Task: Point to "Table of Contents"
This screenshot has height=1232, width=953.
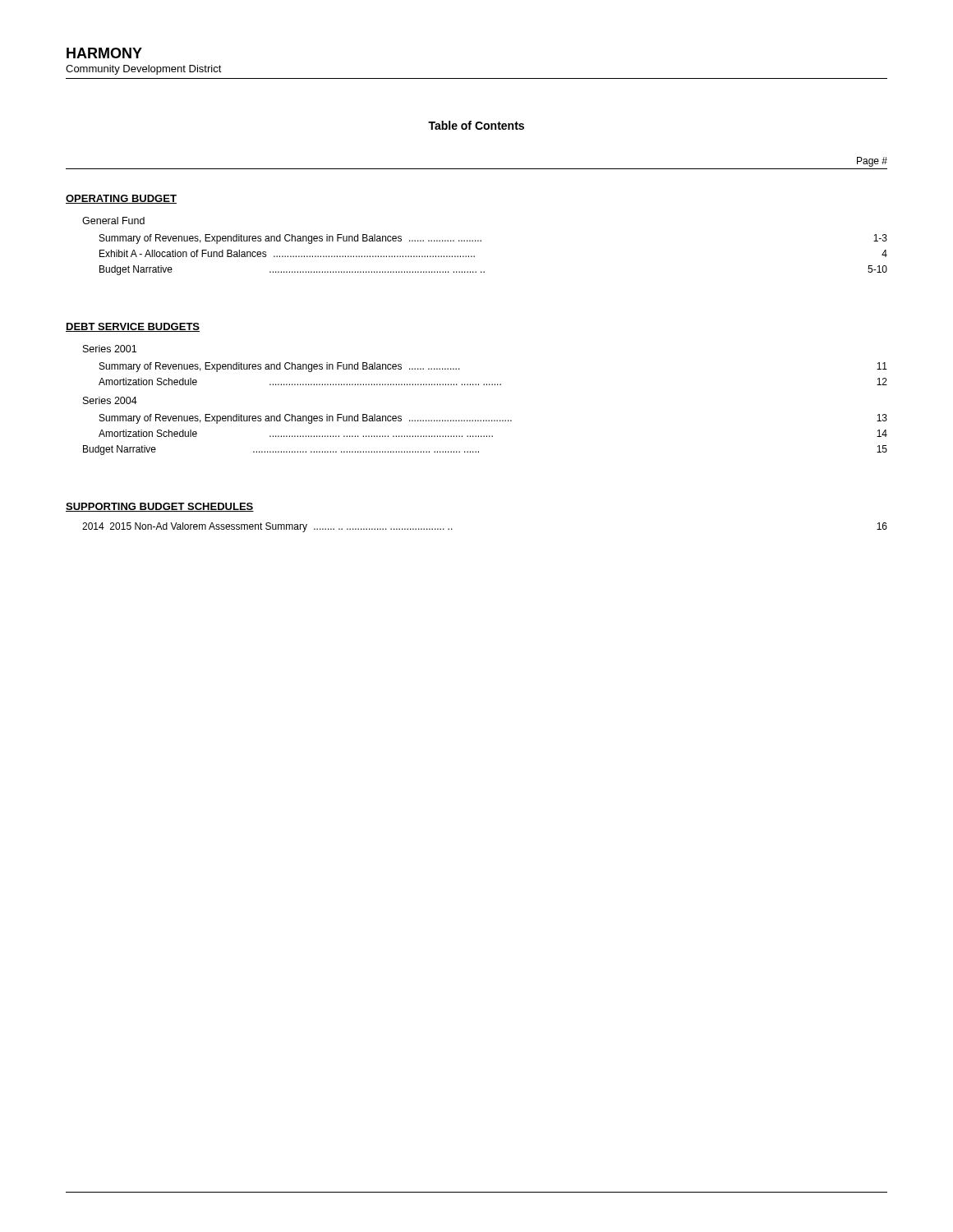Action: [476, 126]
